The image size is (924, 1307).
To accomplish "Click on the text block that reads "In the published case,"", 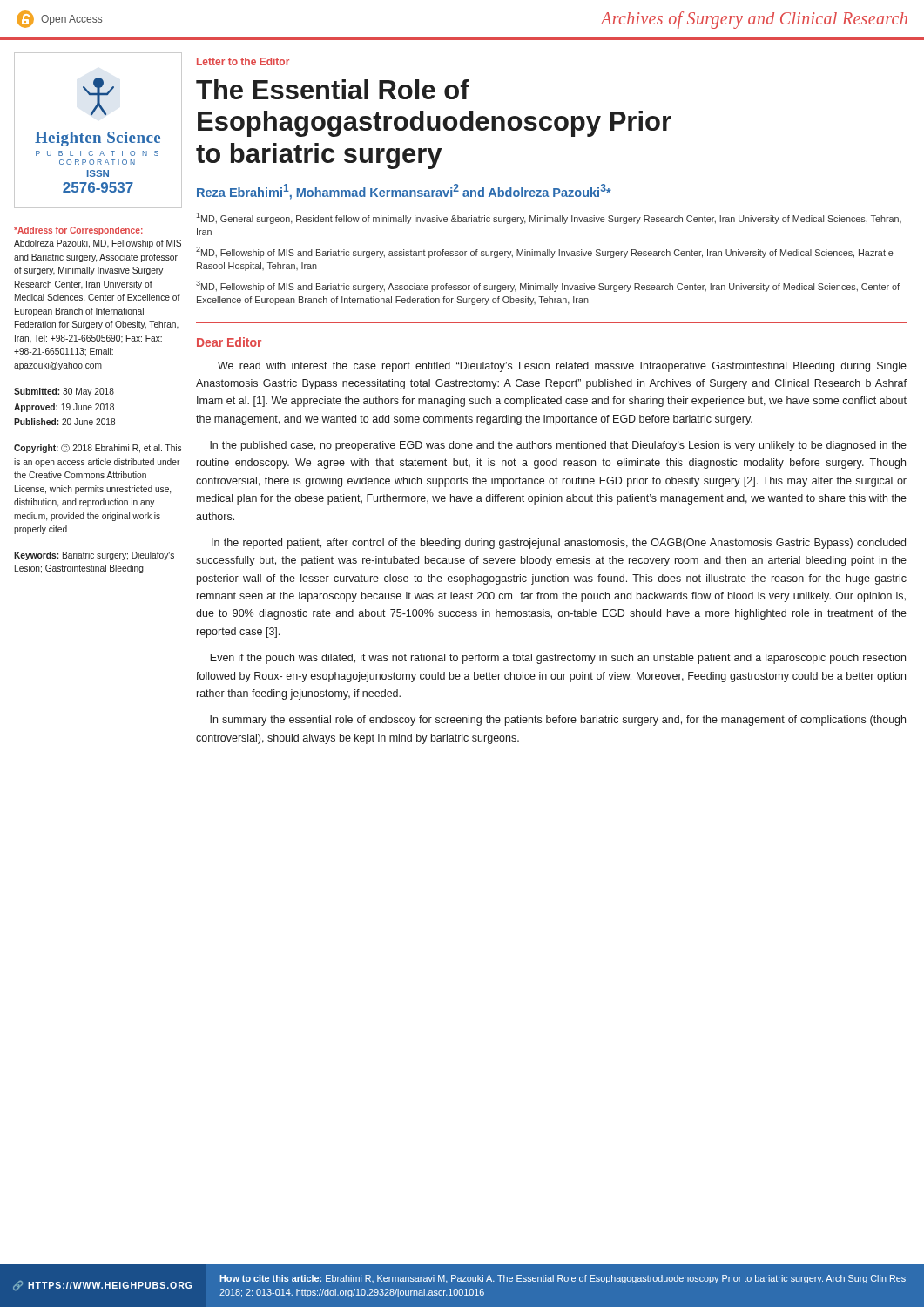I will click(x=551, y=481).
